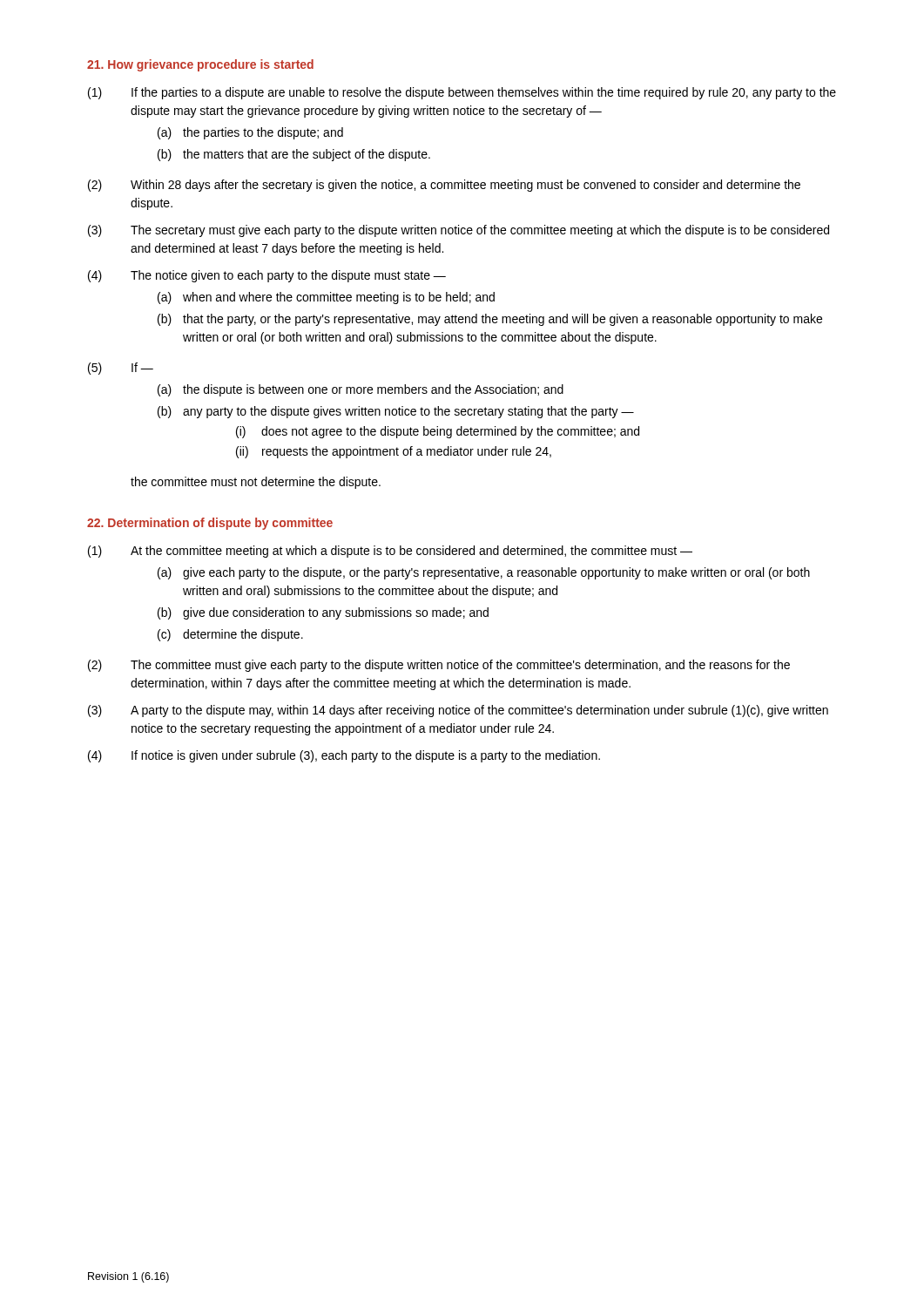The height and width of the screenshot is (1307, 924).
Task: Point to the passage starting "(3) The secretary must give each"
Action: [x=466, y=240]
